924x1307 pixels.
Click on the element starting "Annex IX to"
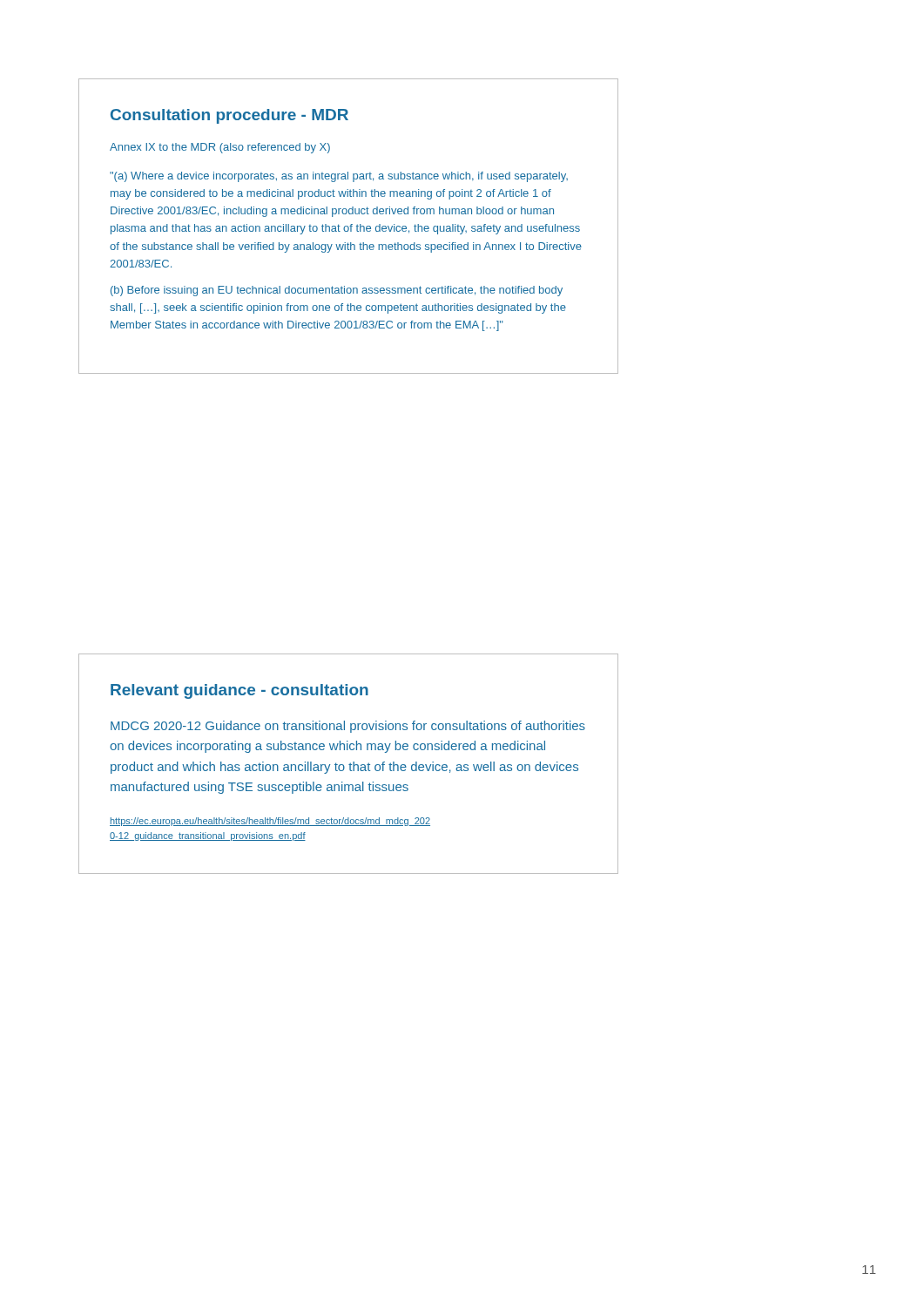220,148
